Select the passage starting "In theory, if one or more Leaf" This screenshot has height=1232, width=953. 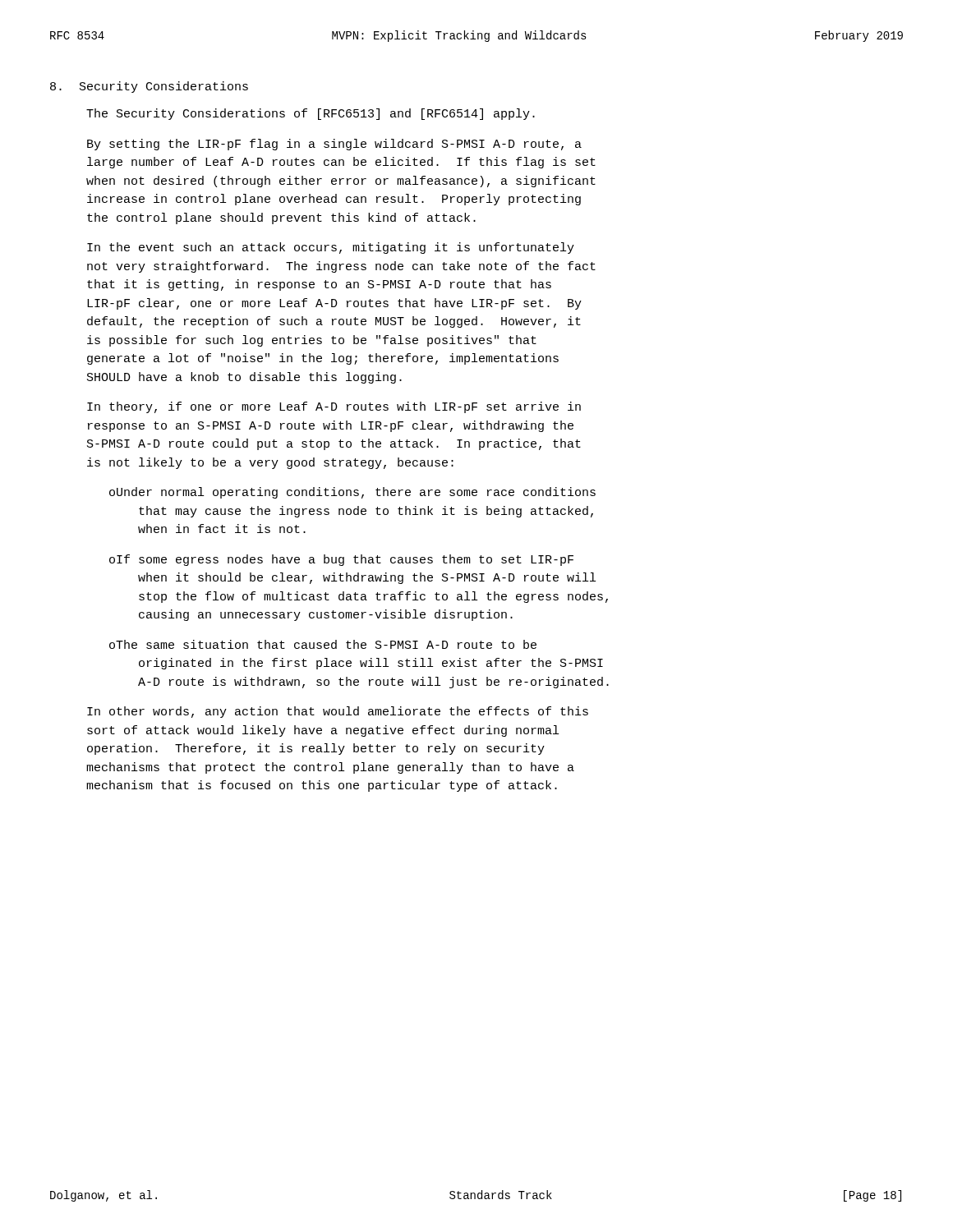coord(334,436)
